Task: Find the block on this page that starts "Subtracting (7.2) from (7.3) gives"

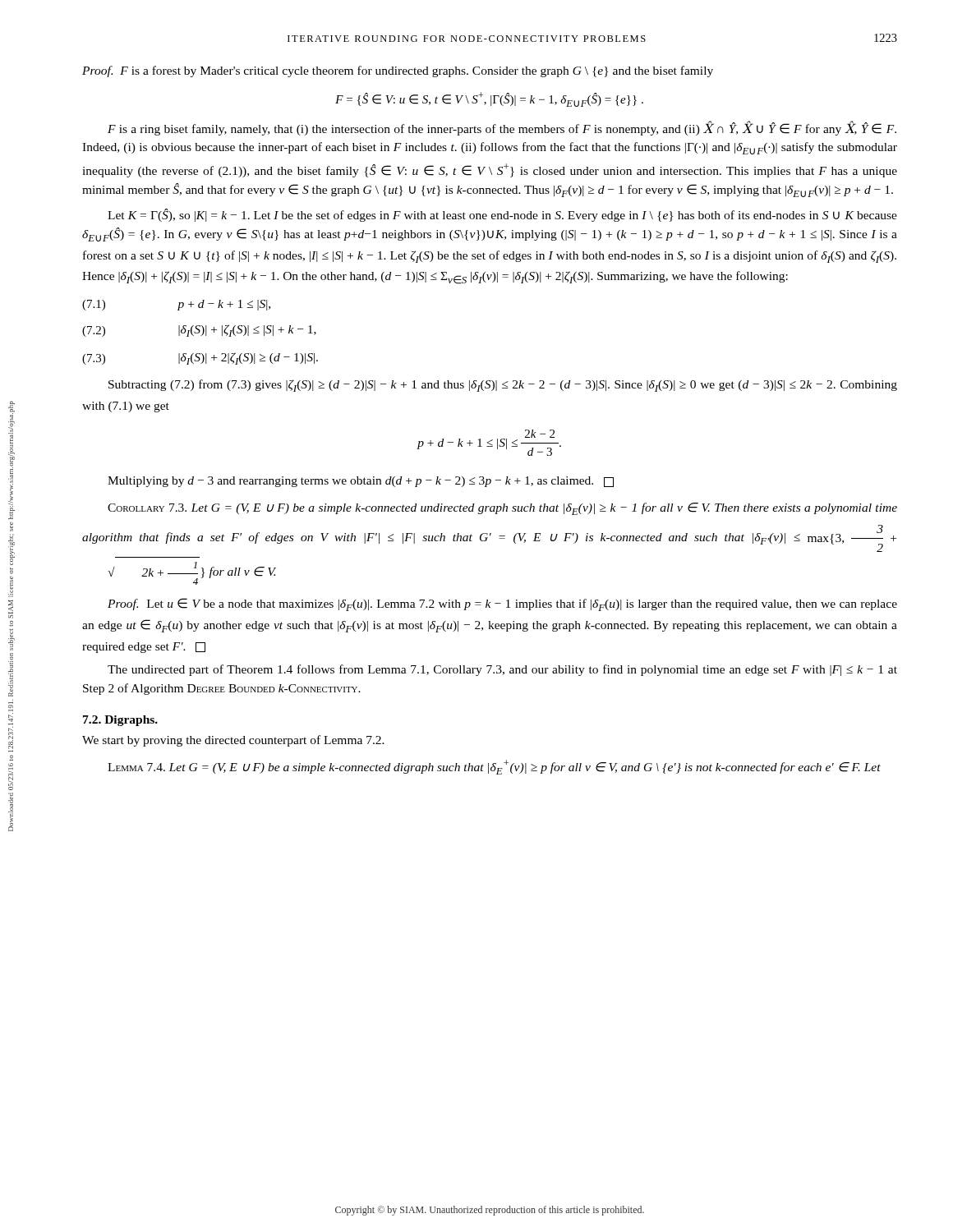Action: [x=490, y=395]
